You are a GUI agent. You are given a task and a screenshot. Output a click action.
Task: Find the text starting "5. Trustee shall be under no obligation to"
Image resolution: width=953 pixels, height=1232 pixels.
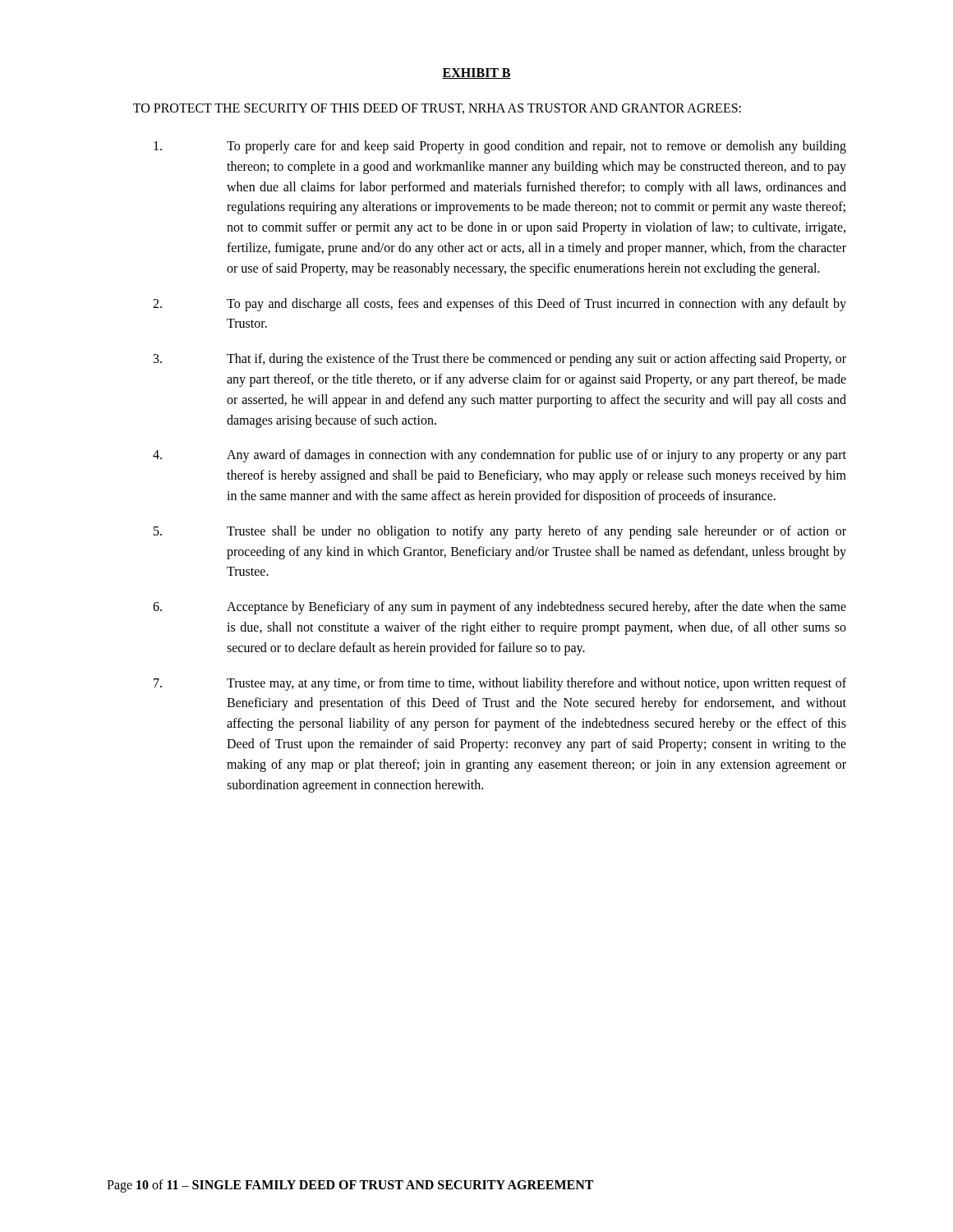pyautogui.click(x=476, y=552)
